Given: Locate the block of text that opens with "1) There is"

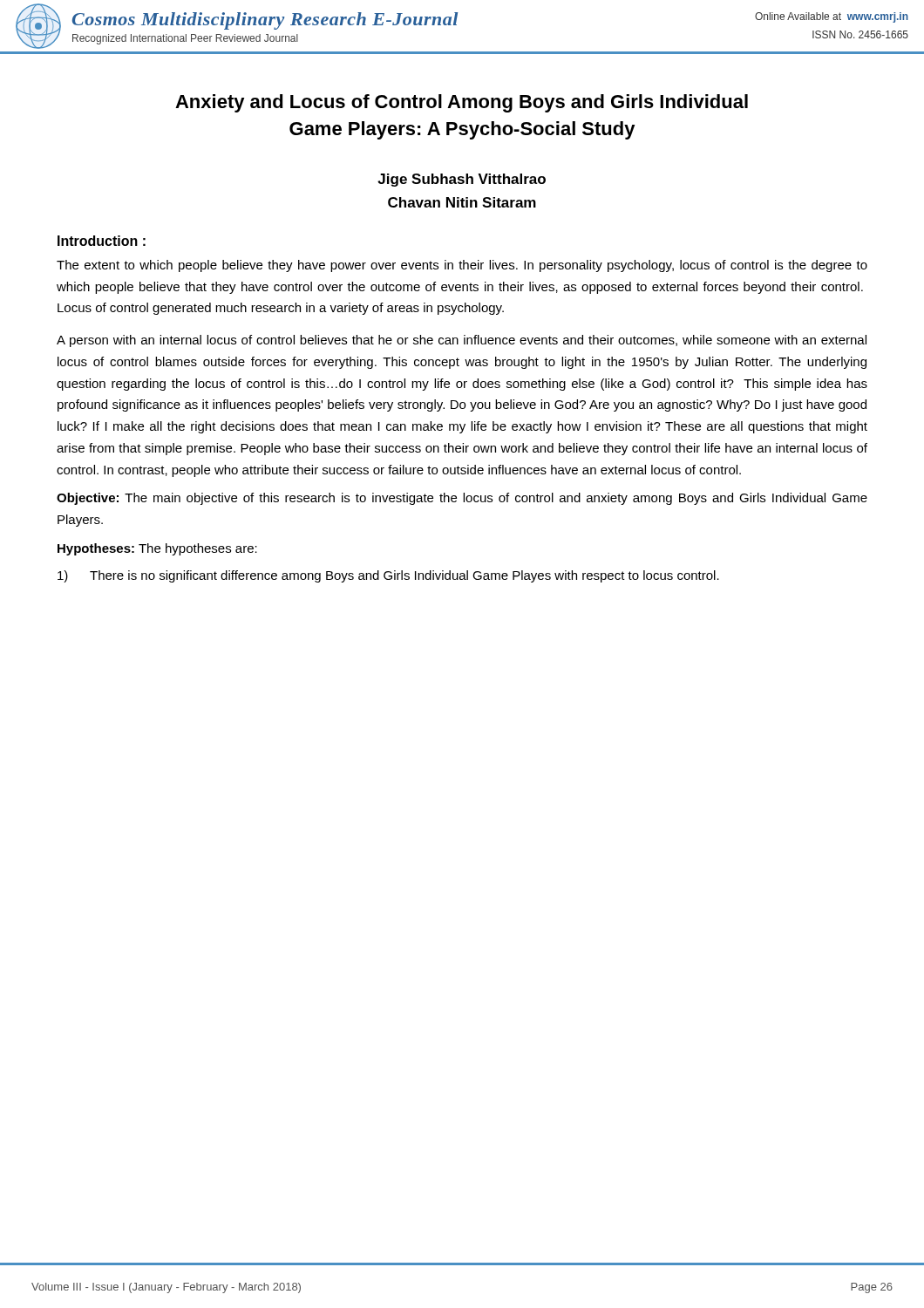Looking at the screenshot, I should coord(388,576).
